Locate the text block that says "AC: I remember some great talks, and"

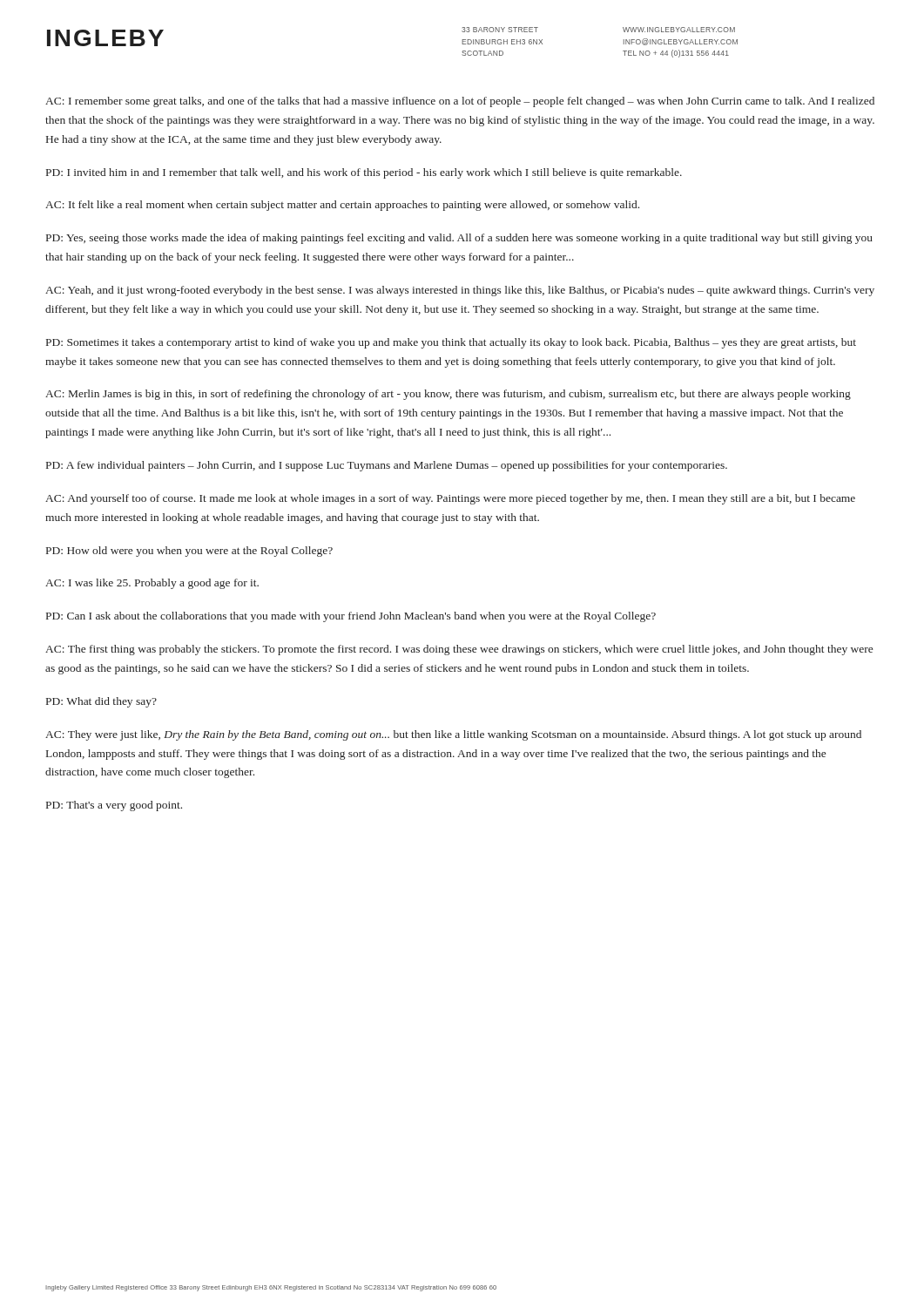(x=460, y=120)
